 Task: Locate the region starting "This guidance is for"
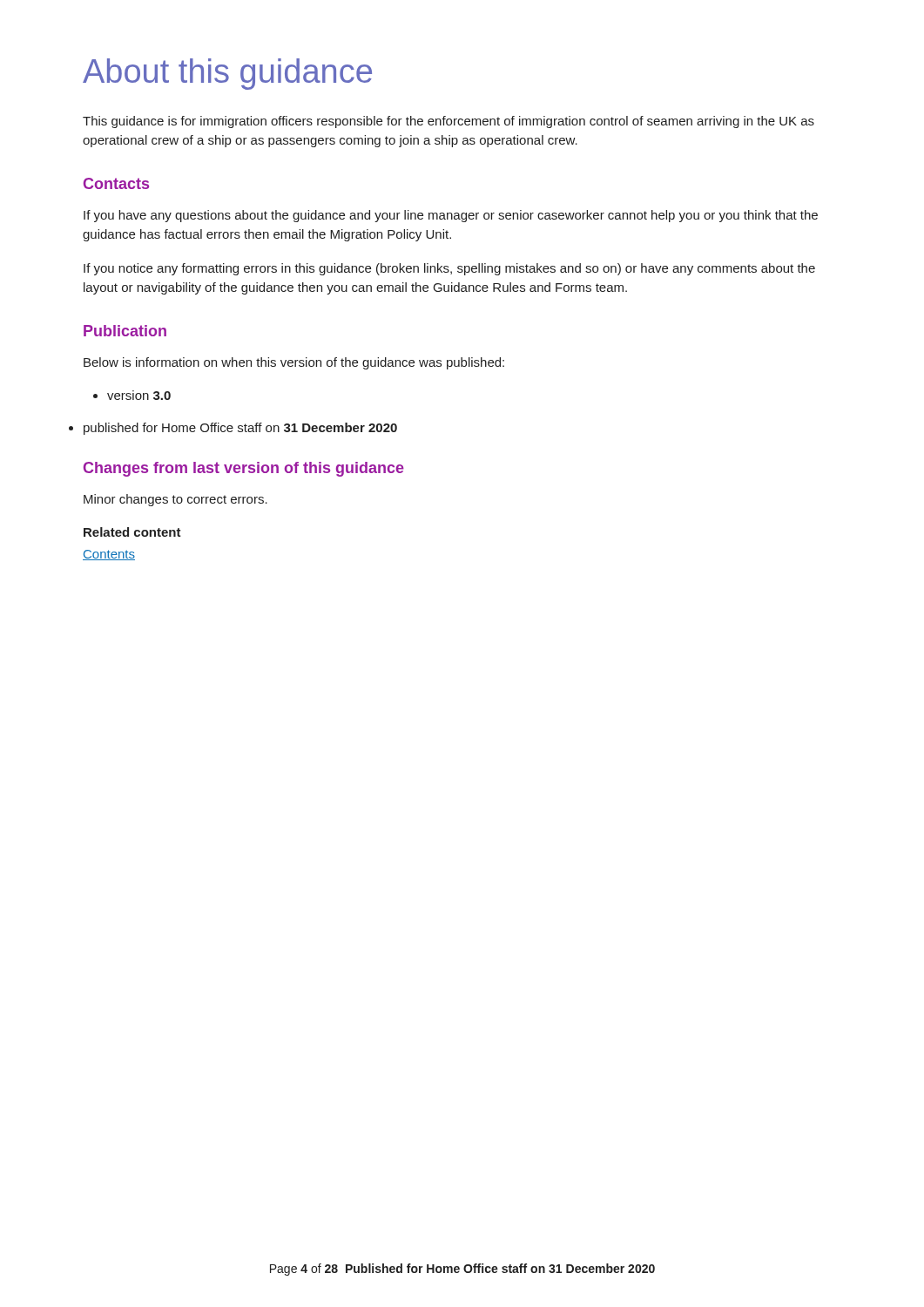point(462,131)
